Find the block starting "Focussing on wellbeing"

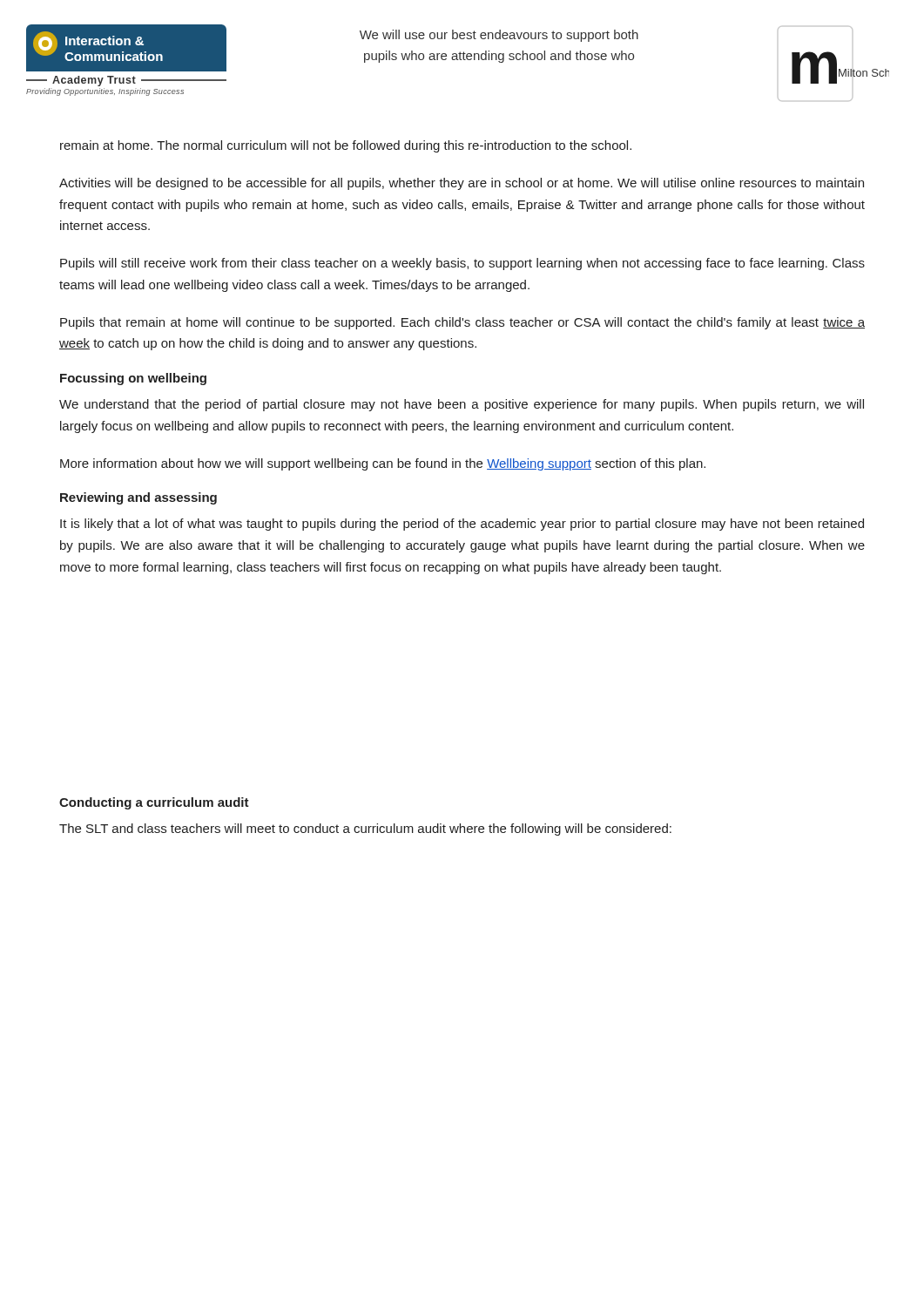(133, 378)
